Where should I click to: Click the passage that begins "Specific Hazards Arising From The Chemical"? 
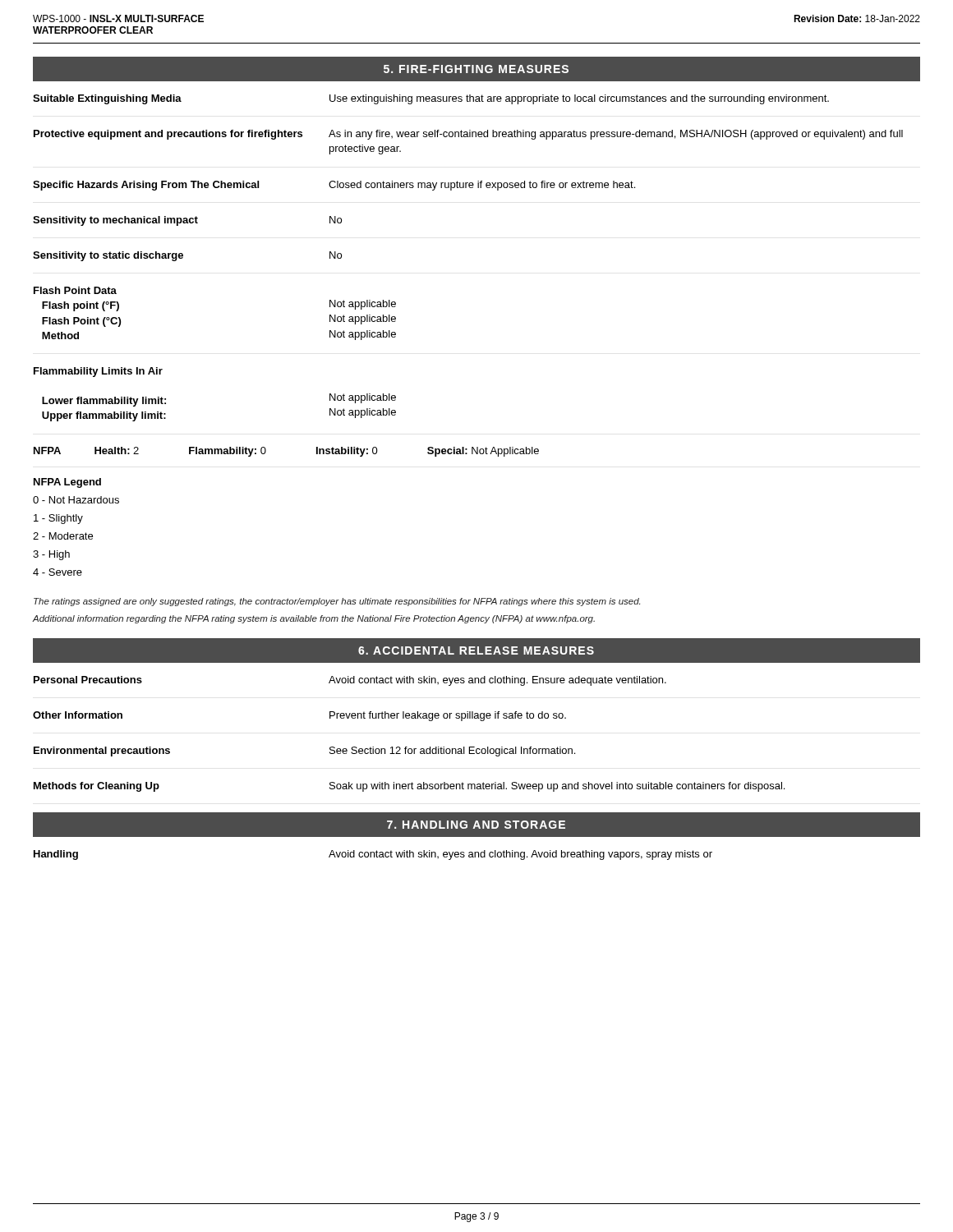(x=476, y=184)
